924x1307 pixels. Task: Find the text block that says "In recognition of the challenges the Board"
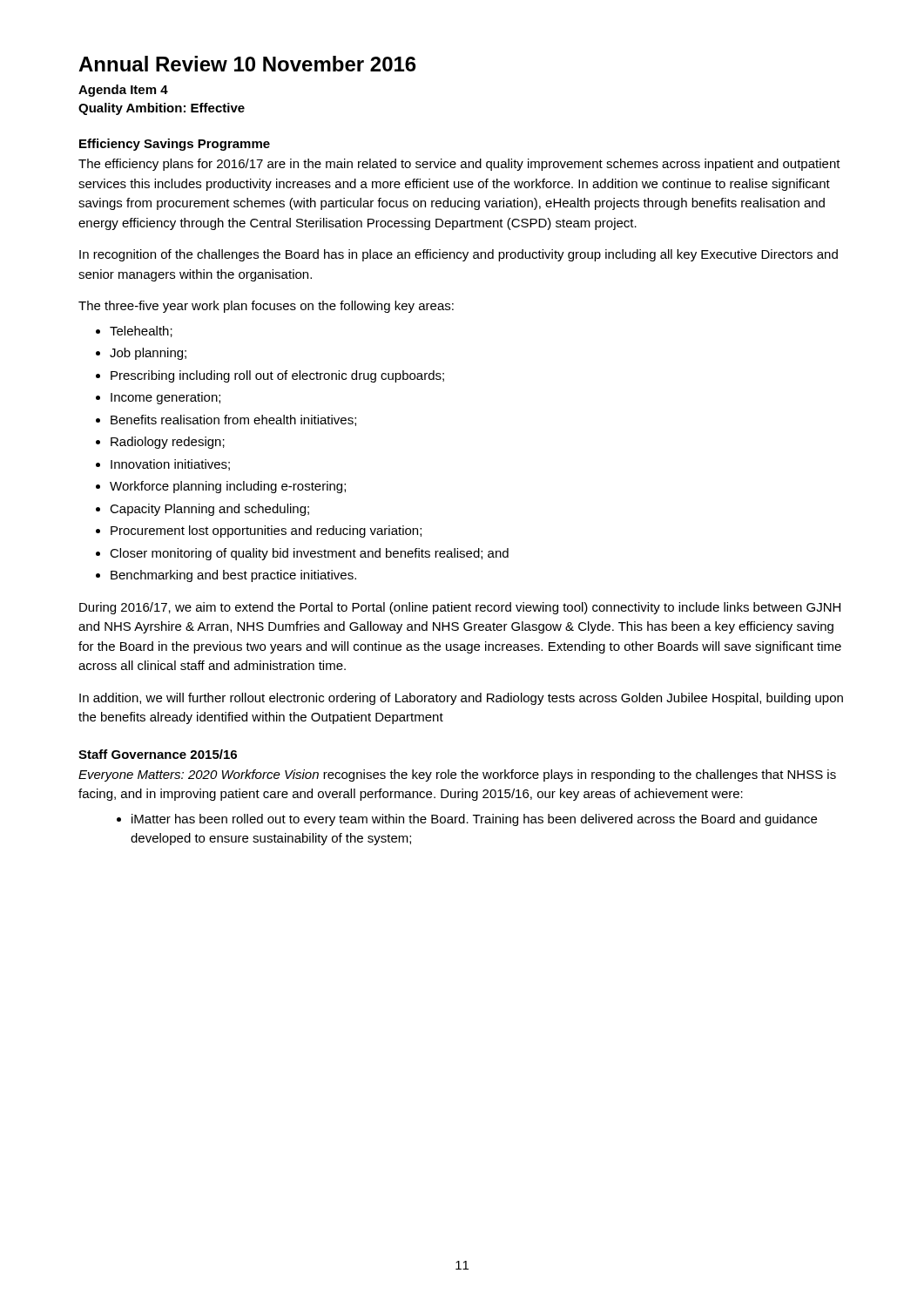(x=458, y=264)
